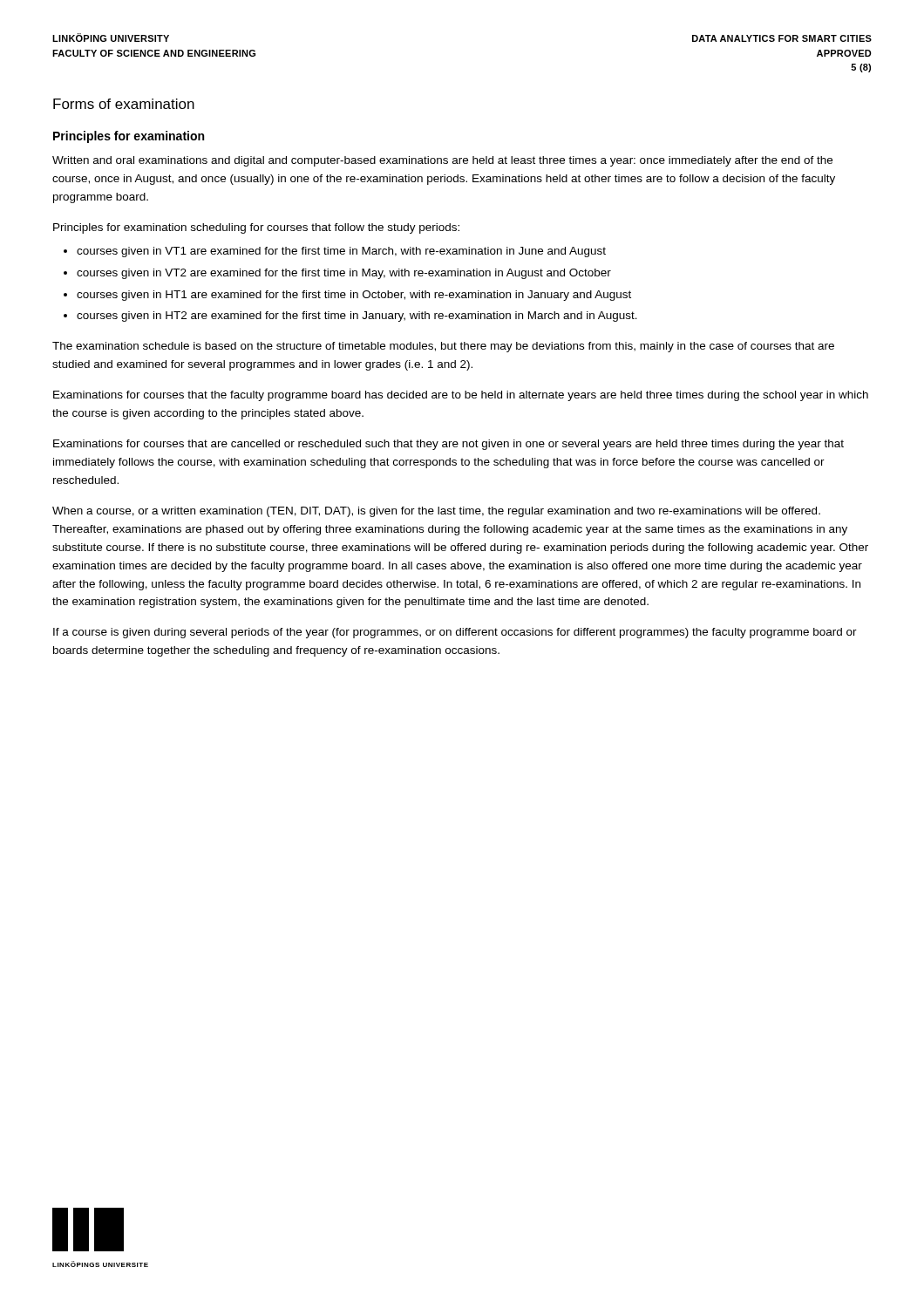The image size is (924, 1308).
Task: Click on the logo
Action: coord(100,1240)
